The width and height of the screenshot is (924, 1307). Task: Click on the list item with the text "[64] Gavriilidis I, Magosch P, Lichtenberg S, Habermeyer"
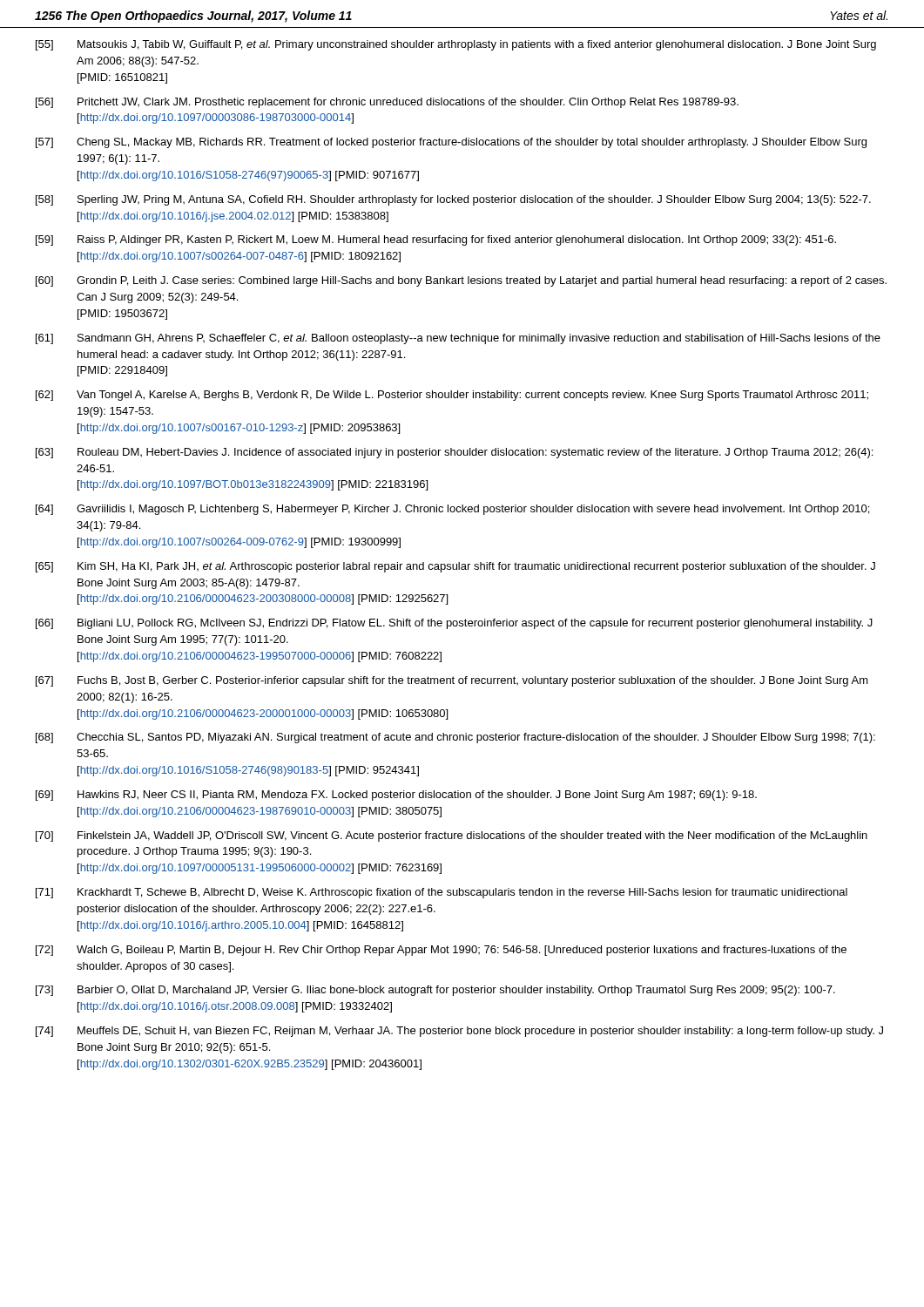pos(452,510)
